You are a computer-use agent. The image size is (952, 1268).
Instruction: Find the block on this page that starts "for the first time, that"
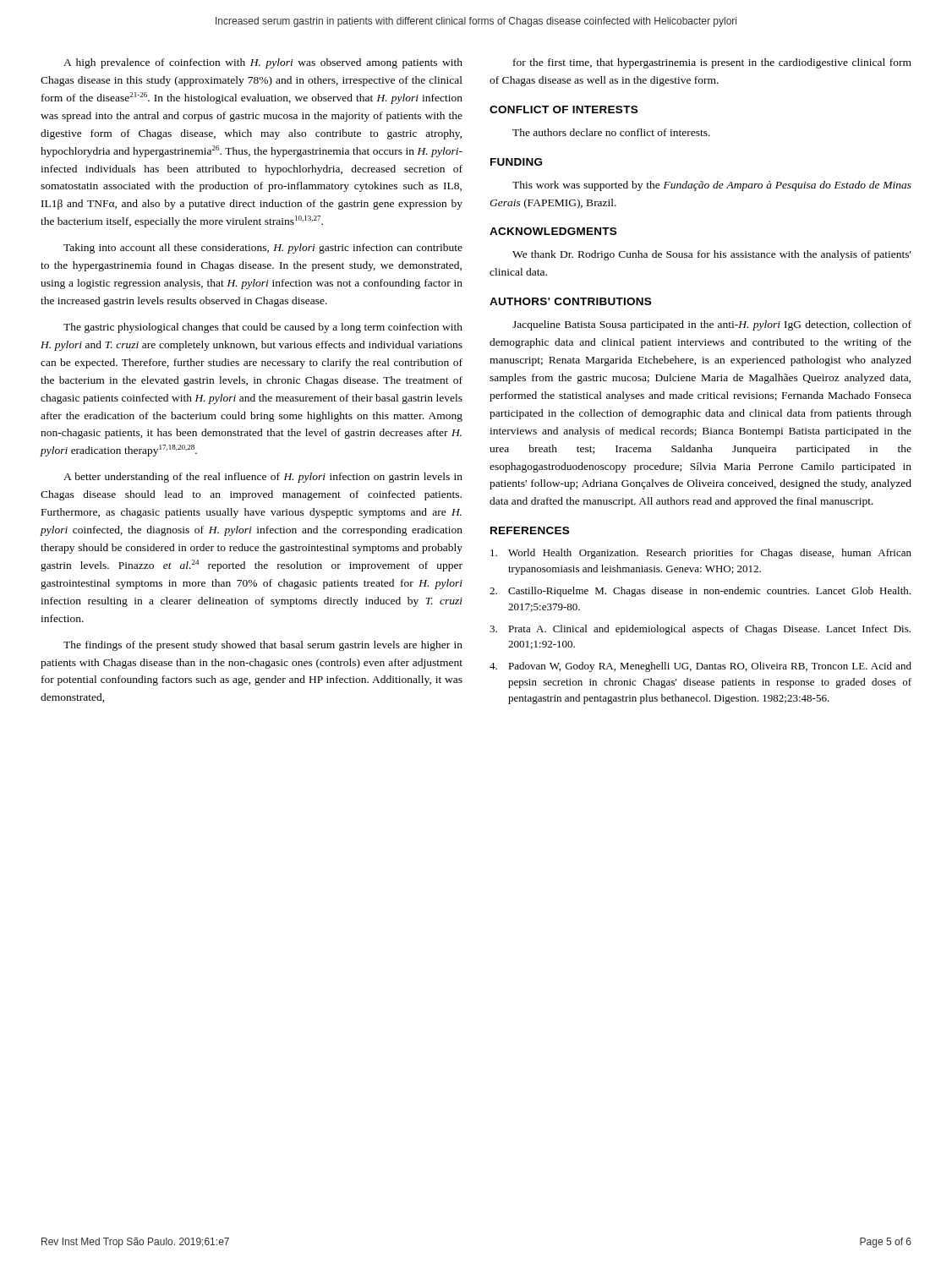(x=700, y=72)
